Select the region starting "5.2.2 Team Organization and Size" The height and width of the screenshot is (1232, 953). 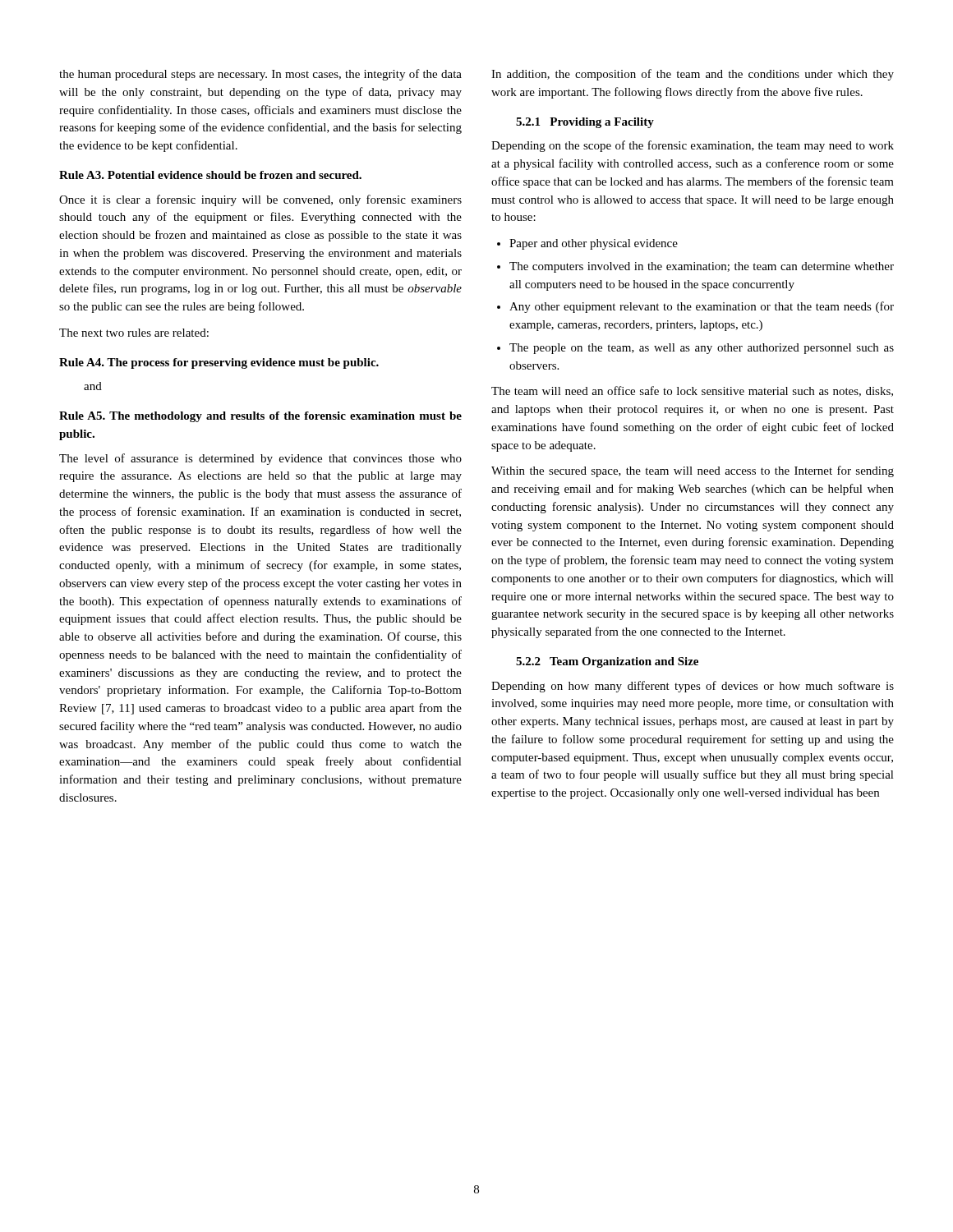coord(693,662)
